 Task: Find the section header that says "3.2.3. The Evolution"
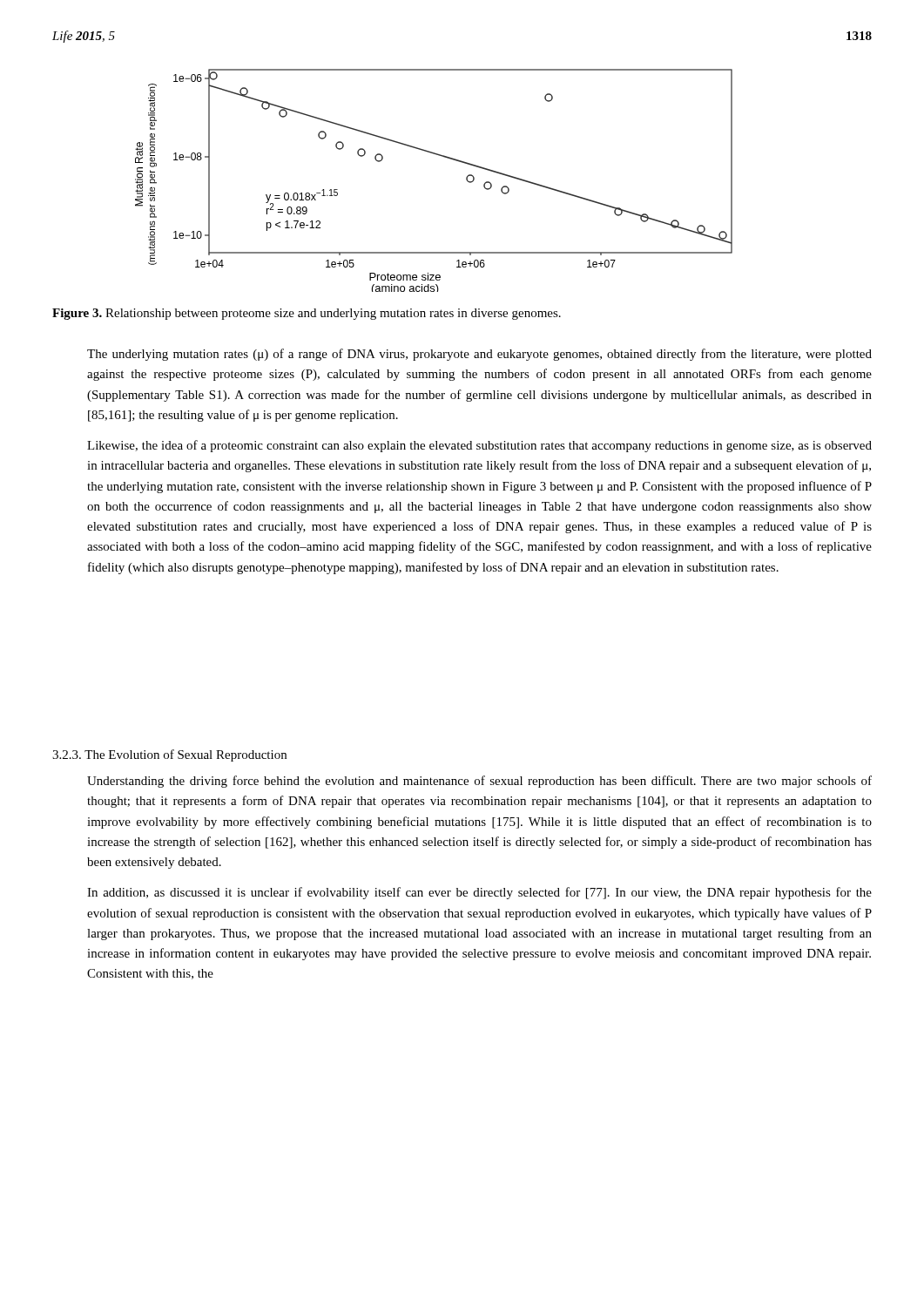click(170, 755)
